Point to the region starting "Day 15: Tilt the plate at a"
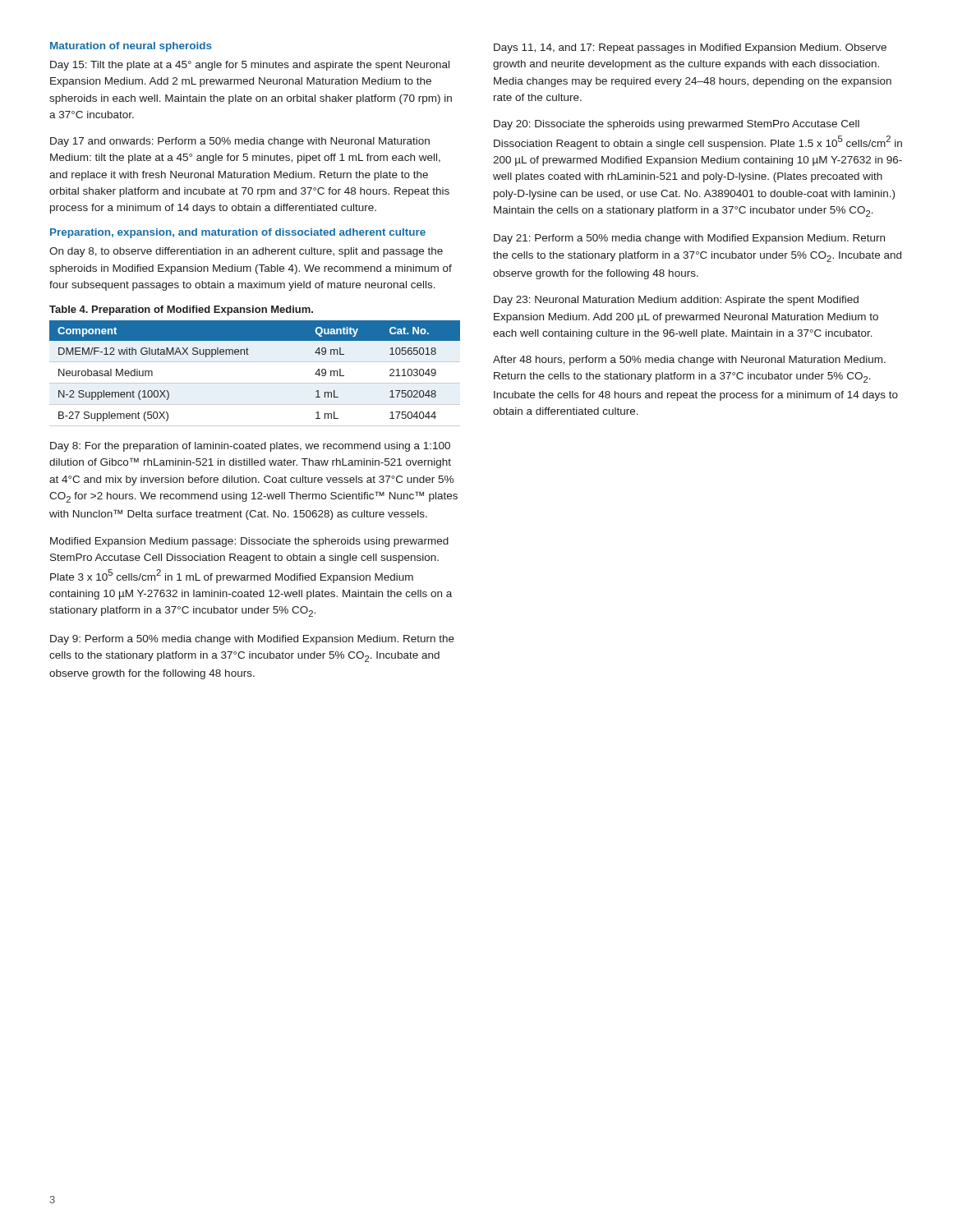Image resolution: width=953 pixels, height=1232 pixels. click(255, 90)
